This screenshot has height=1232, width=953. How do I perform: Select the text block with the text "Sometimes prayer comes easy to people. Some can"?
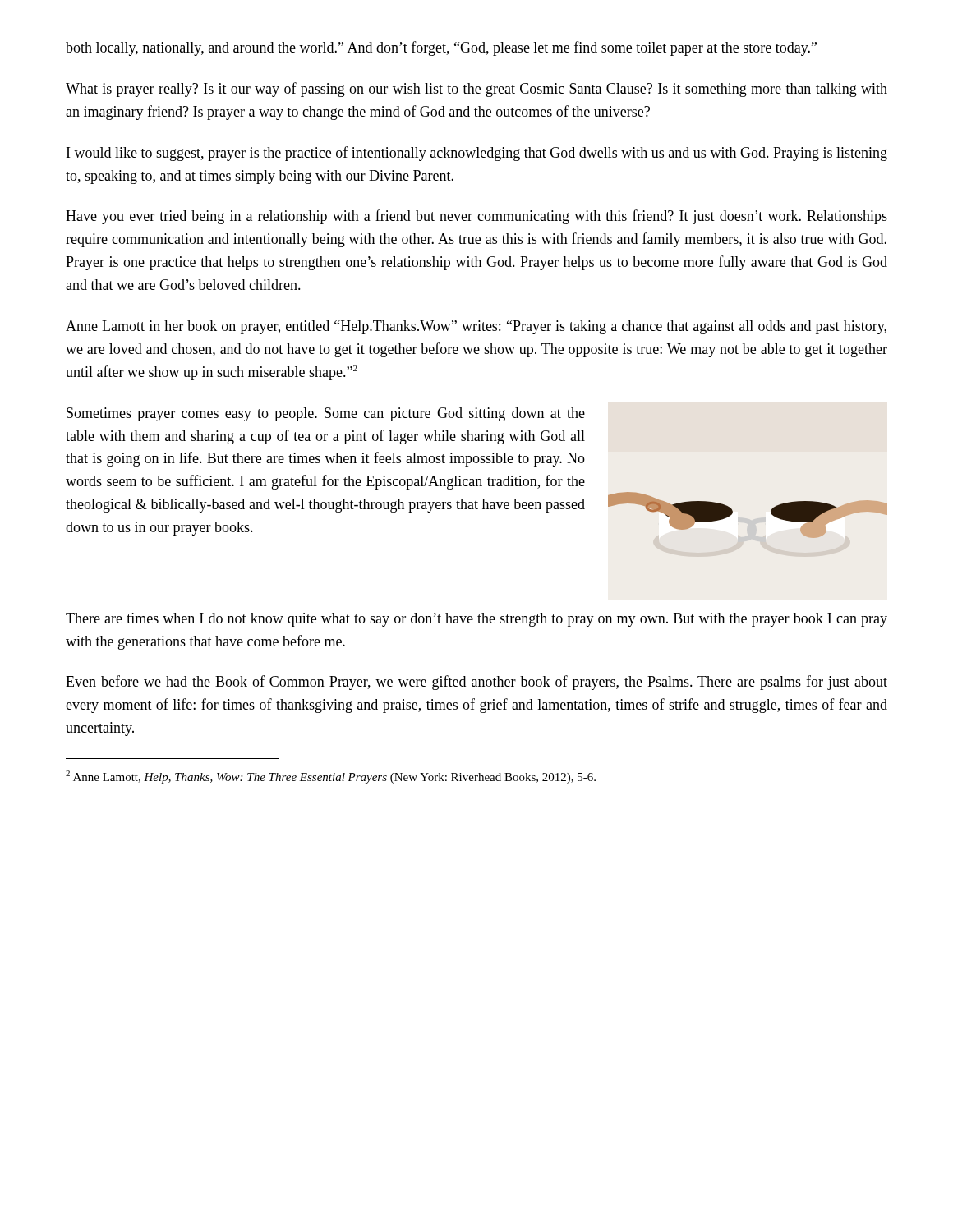pos(325,470)
